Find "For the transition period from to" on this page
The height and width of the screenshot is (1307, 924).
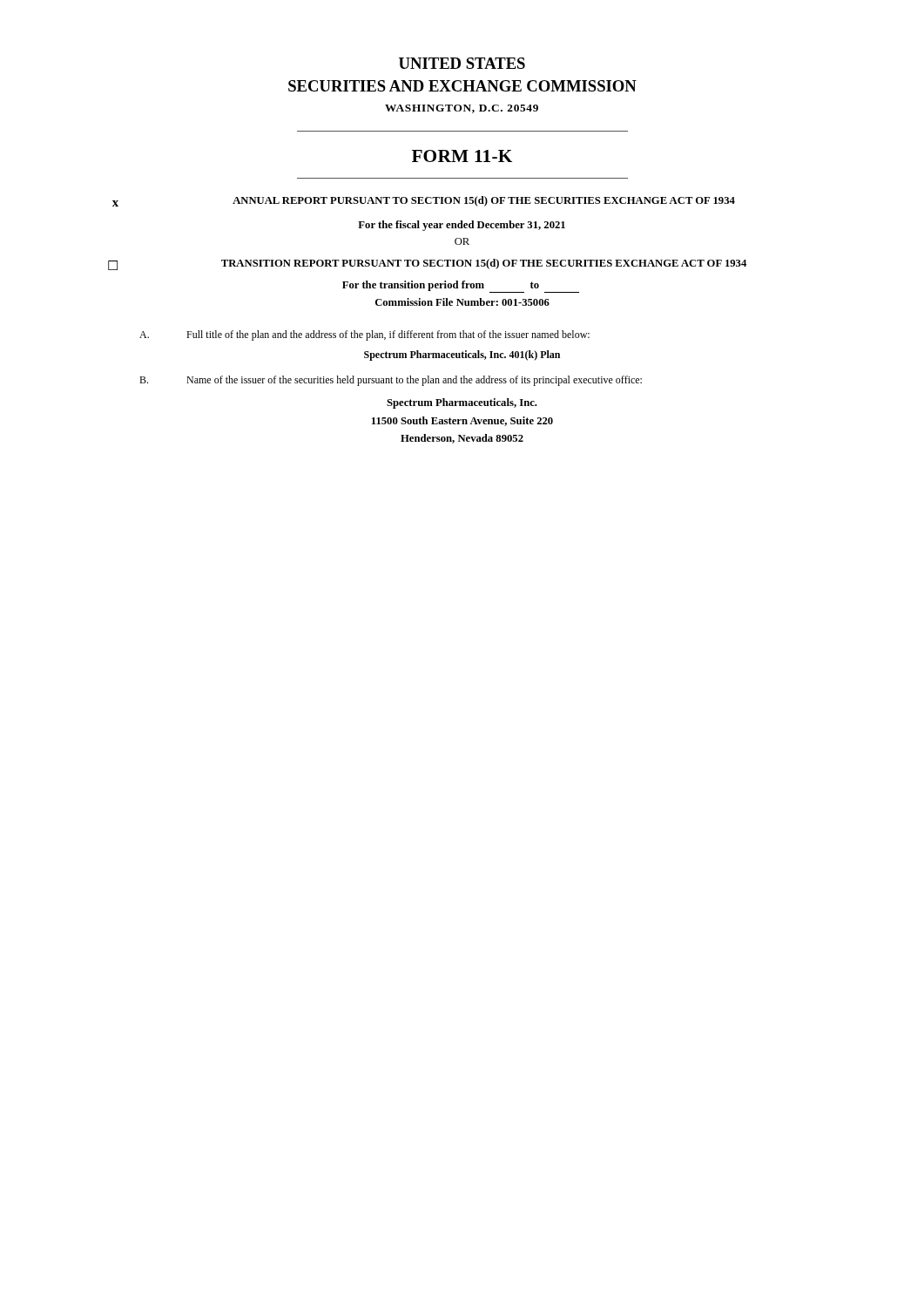[x=462, y=285]
